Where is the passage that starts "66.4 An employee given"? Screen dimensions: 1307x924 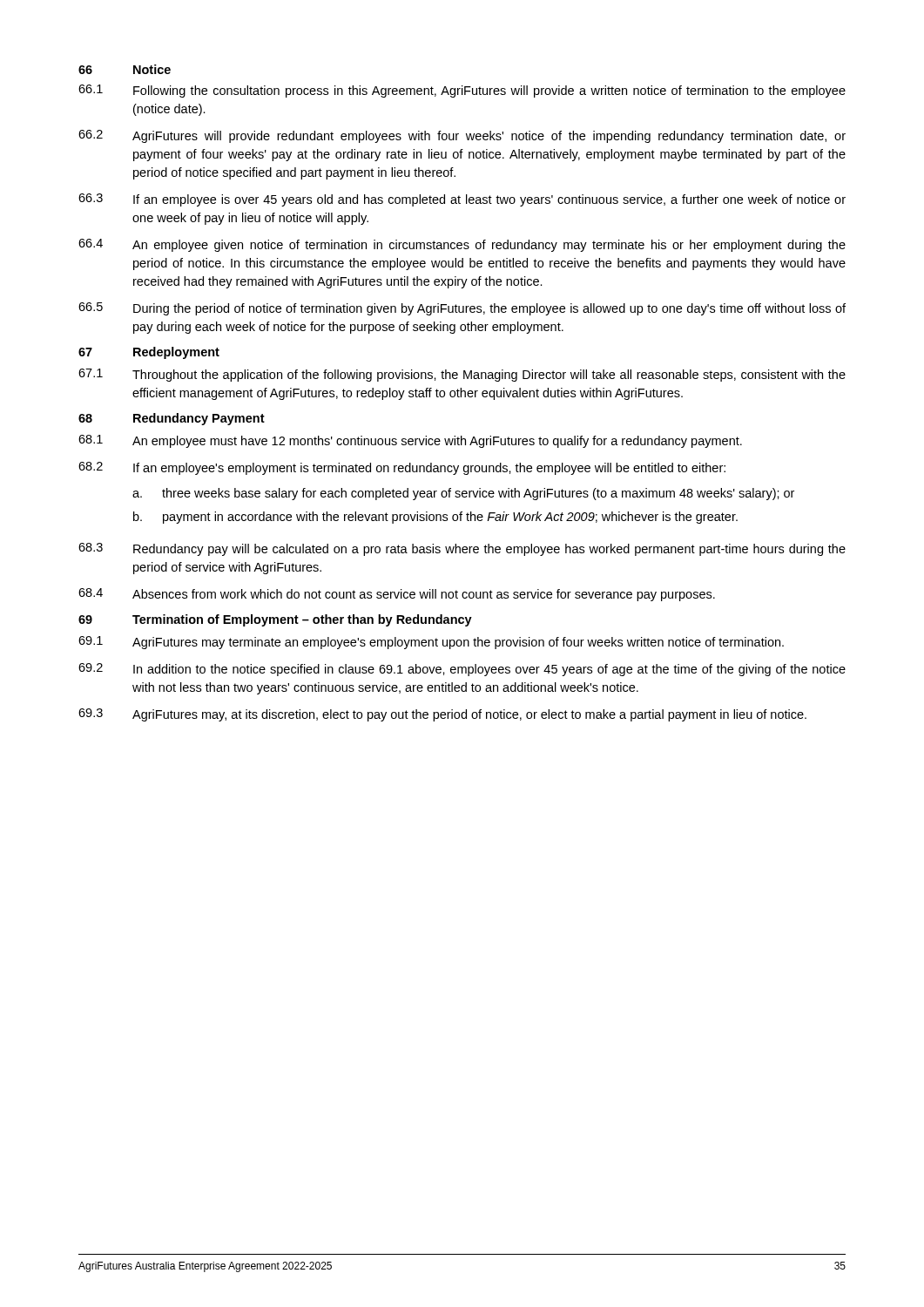[462, 264]
